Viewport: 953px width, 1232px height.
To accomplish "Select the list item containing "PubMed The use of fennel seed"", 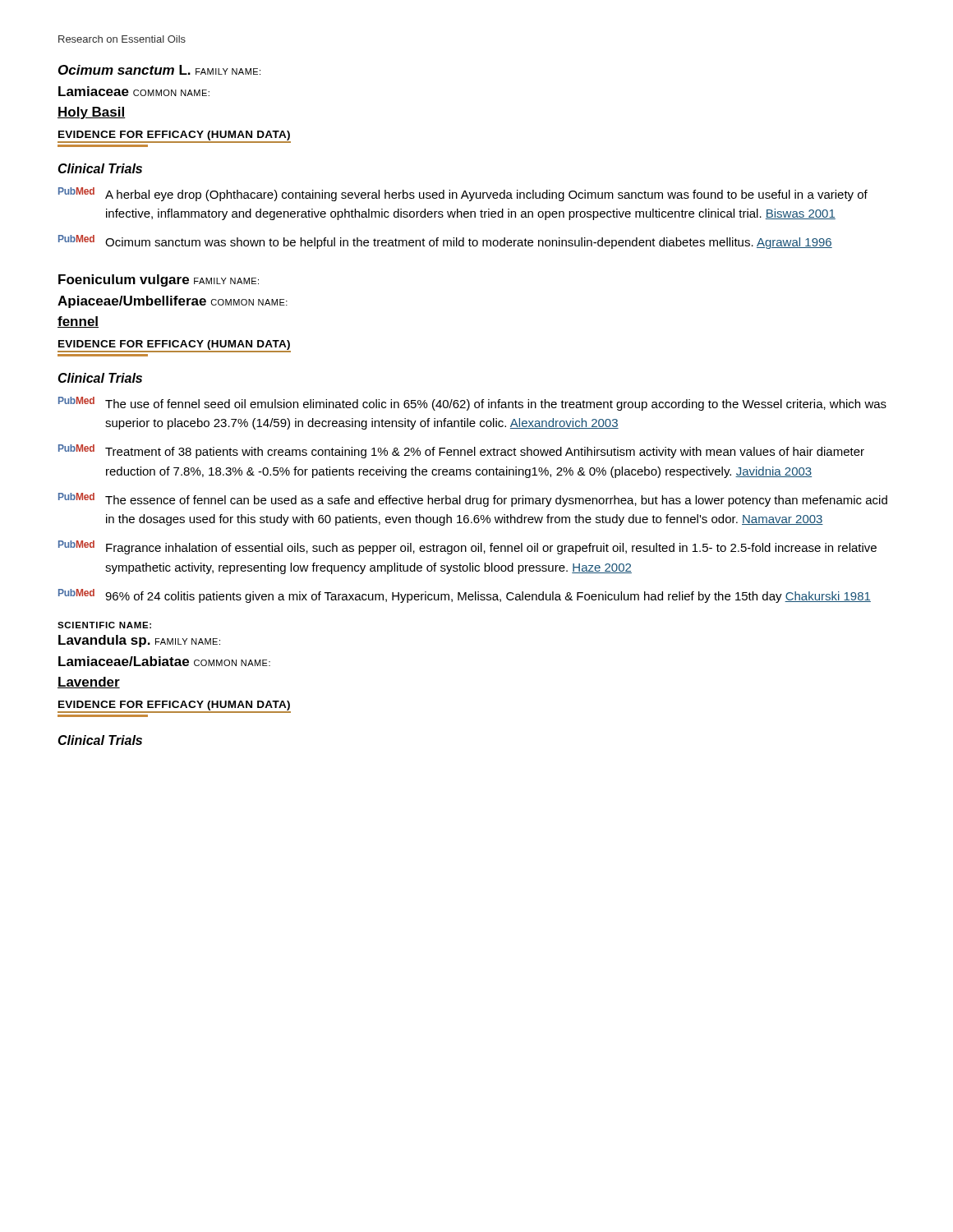I will 476,413.
